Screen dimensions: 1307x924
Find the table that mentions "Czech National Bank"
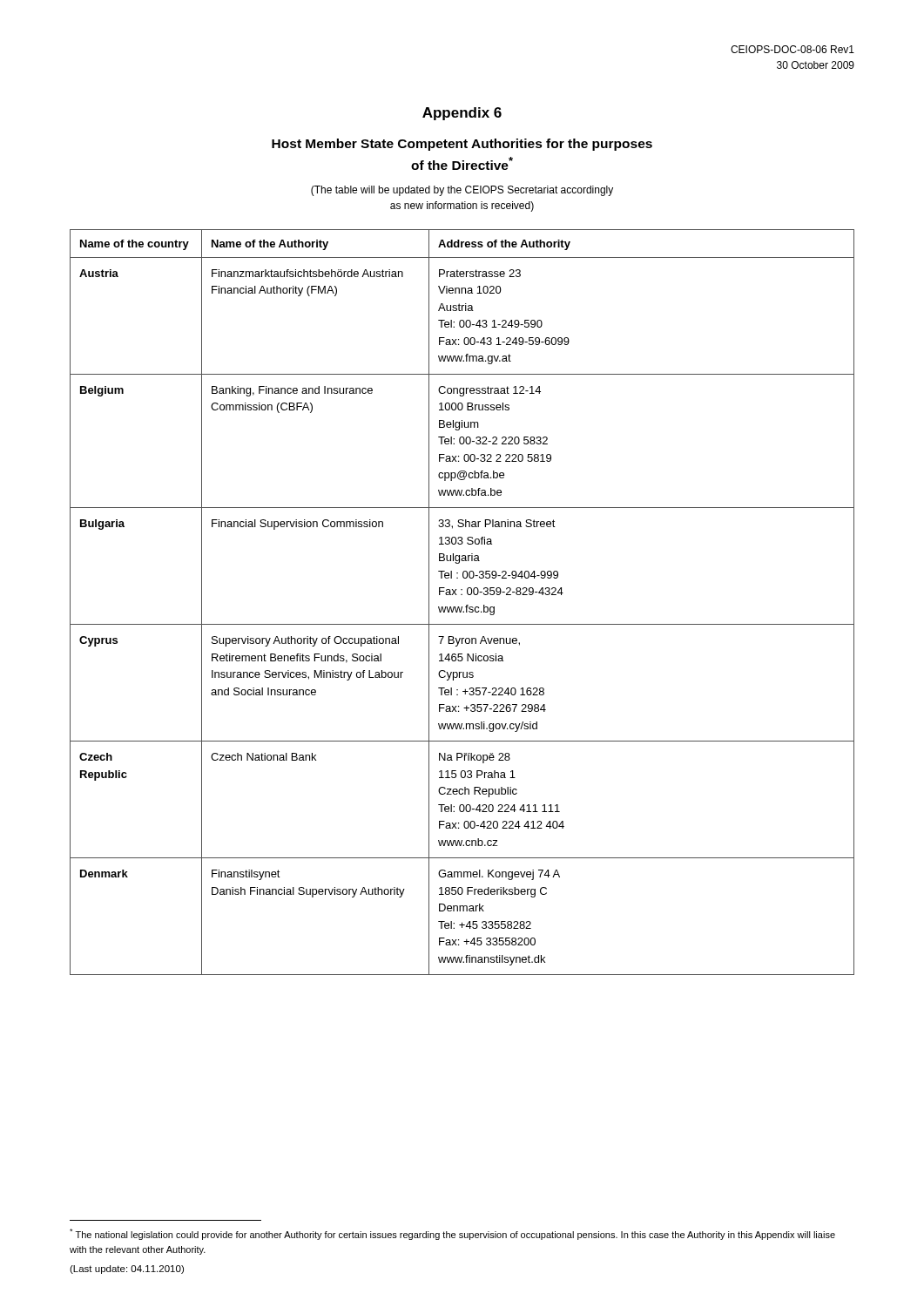462,602
